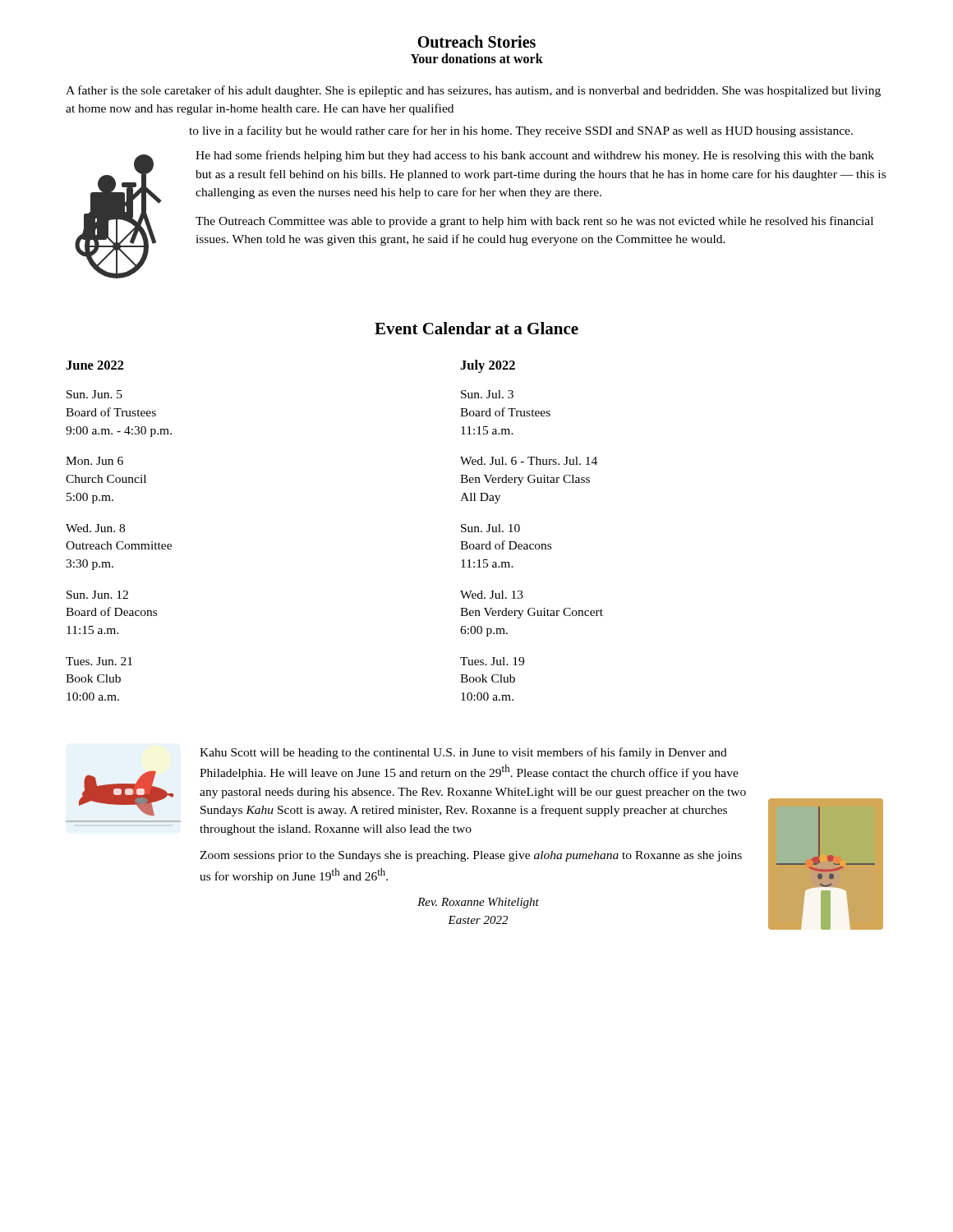Find the block starting "Outreach Stories Your donations"
The image size is (953, 1232).
(x=476, y=50)
